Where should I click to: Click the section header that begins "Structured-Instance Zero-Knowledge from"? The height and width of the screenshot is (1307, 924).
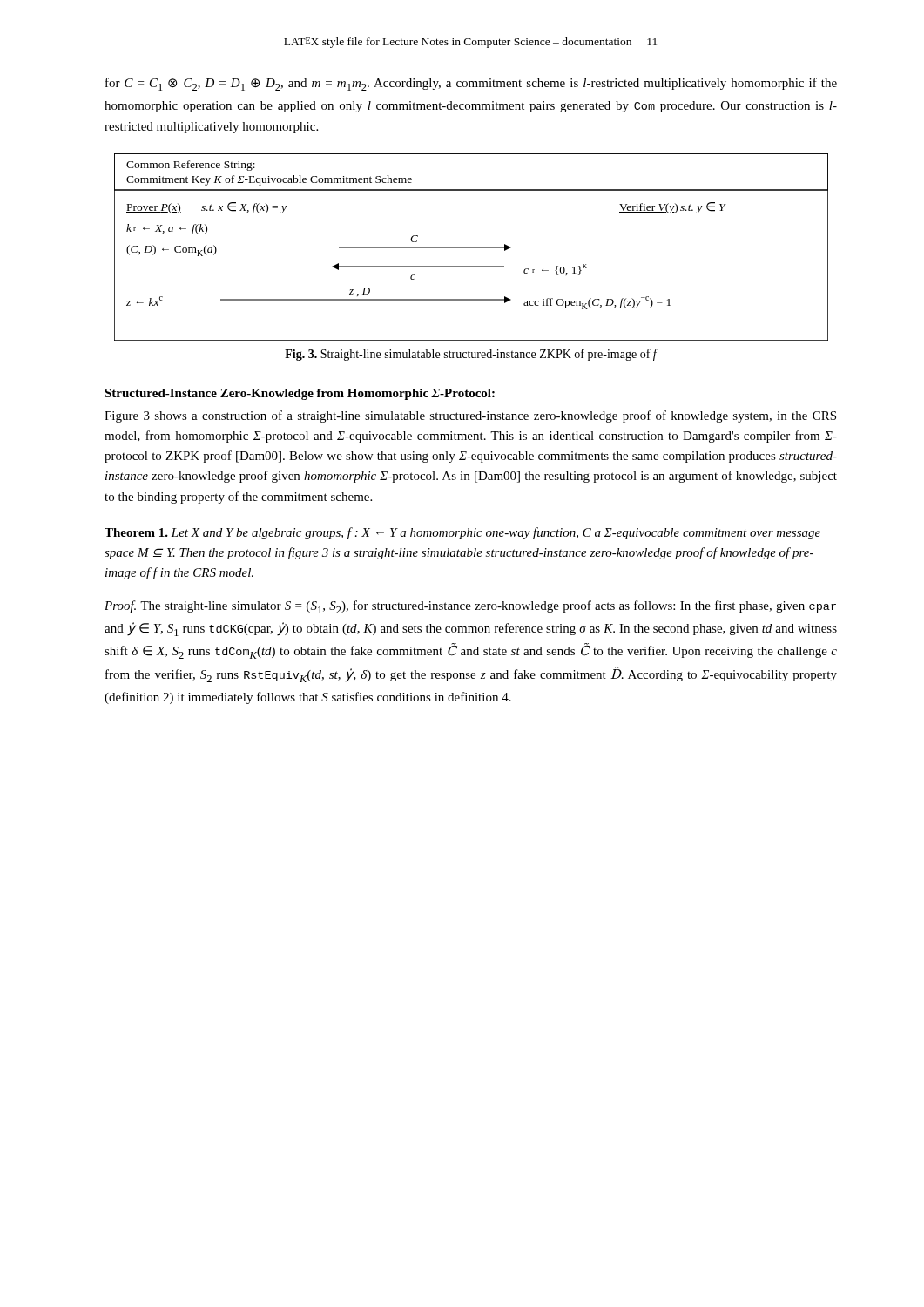pyautogui.click(x=300, y=393)
